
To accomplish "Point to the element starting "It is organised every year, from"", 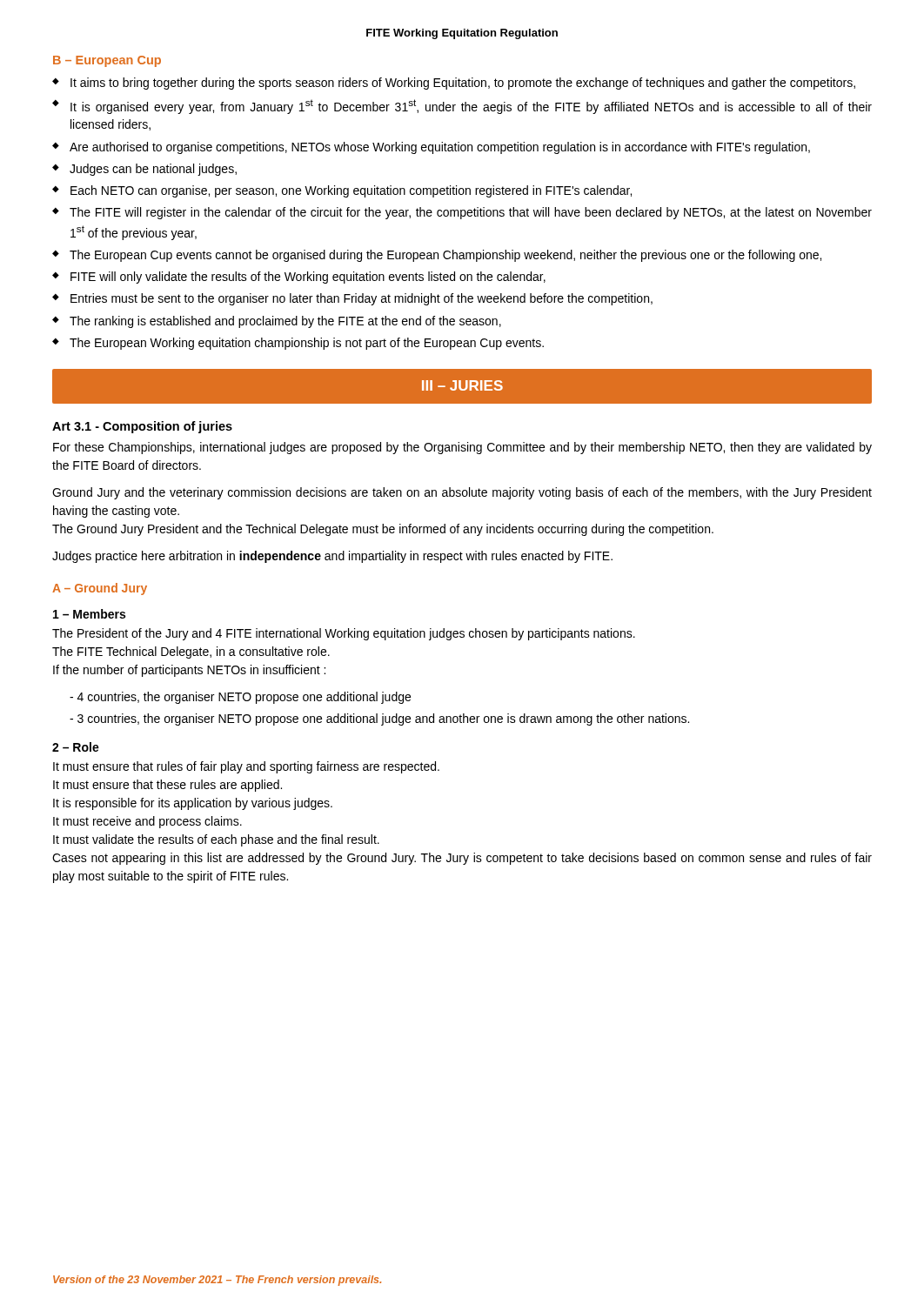I will [x=471, y=114].
